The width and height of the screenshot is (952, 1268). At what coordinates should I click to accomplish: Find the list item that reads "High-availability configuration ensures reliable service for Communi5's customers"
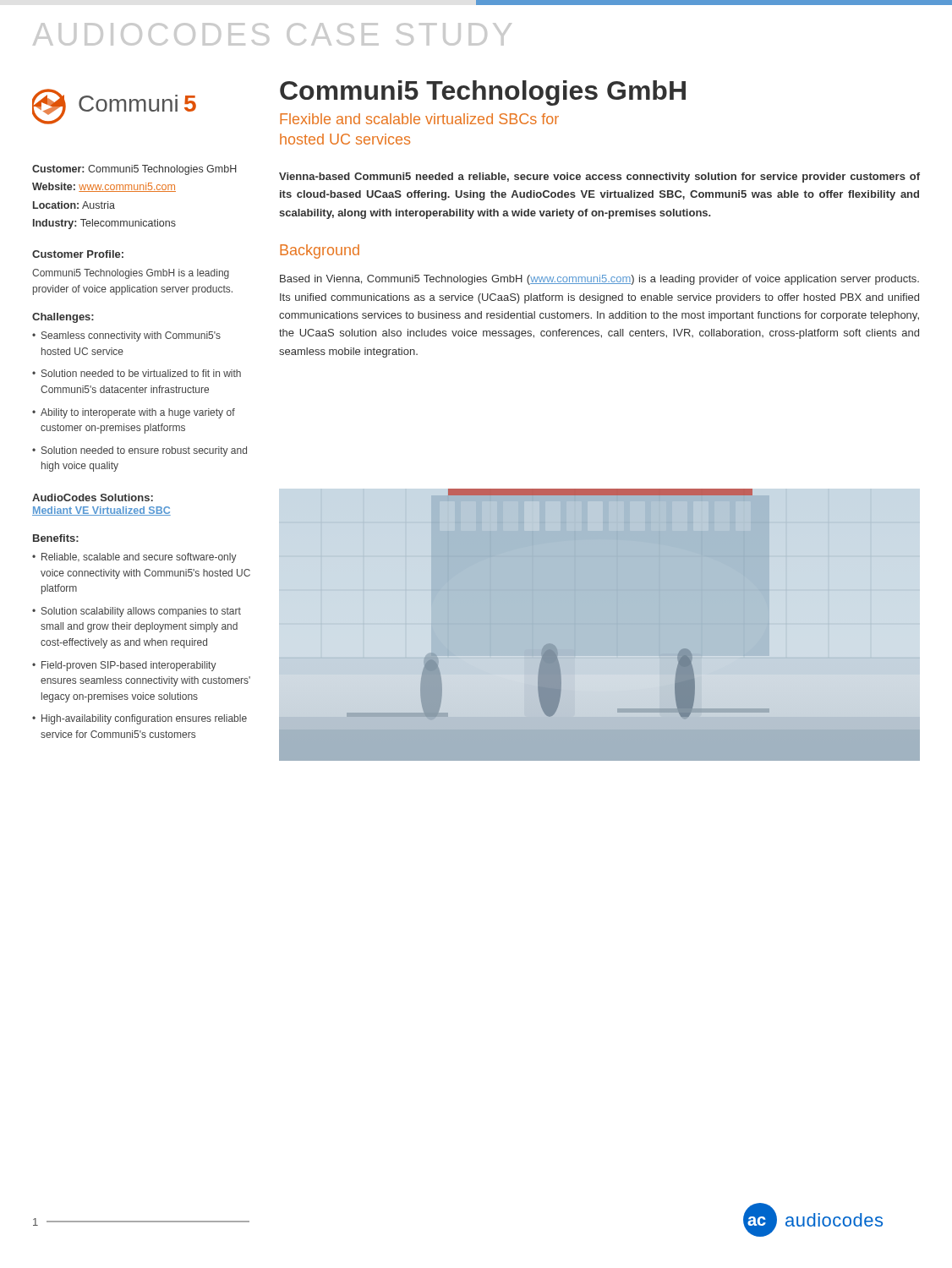click(x=144, y=727)
